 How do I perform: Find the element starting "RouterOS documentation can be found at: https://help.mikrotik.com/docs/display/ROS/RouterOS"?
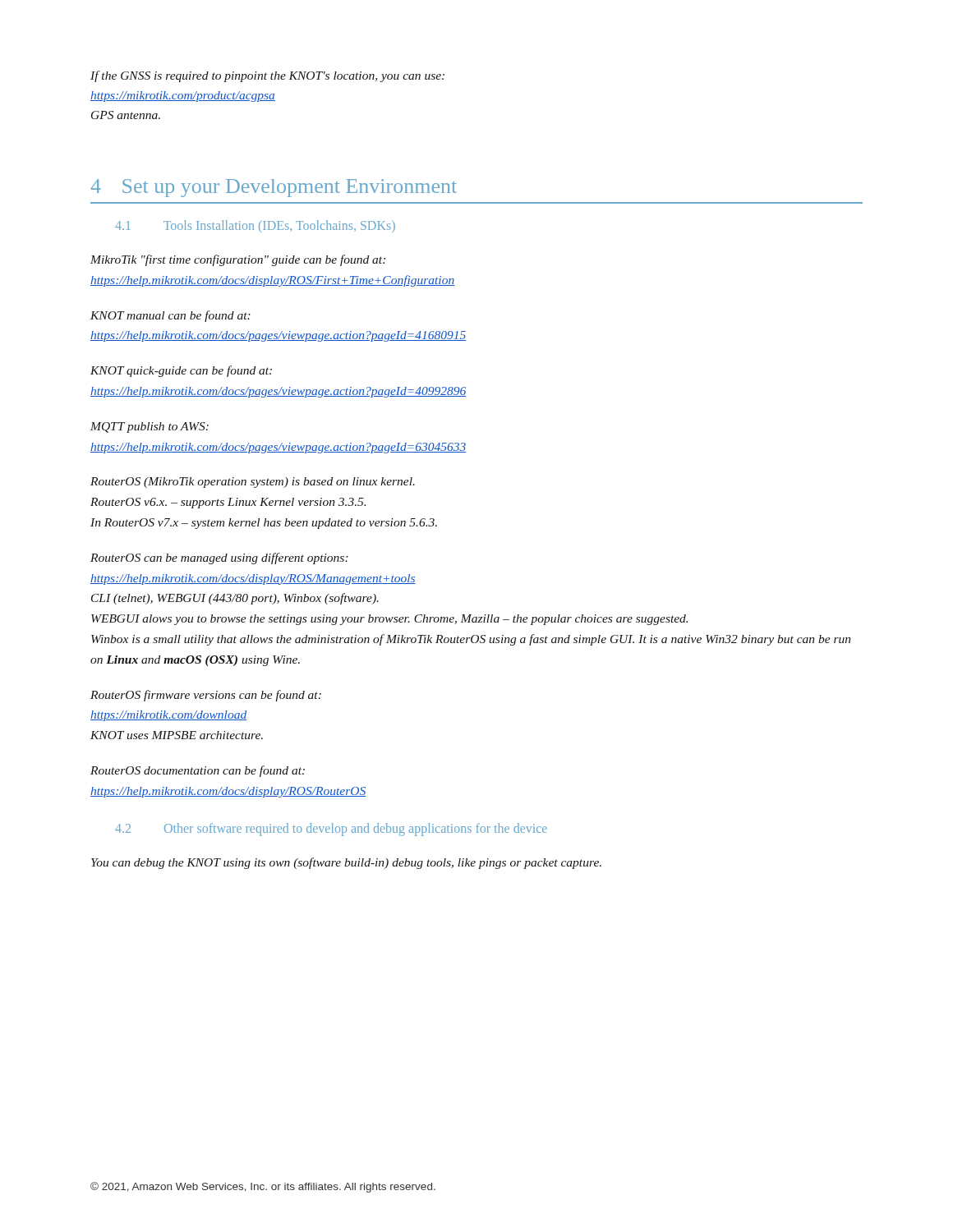[x=228, y=780]
